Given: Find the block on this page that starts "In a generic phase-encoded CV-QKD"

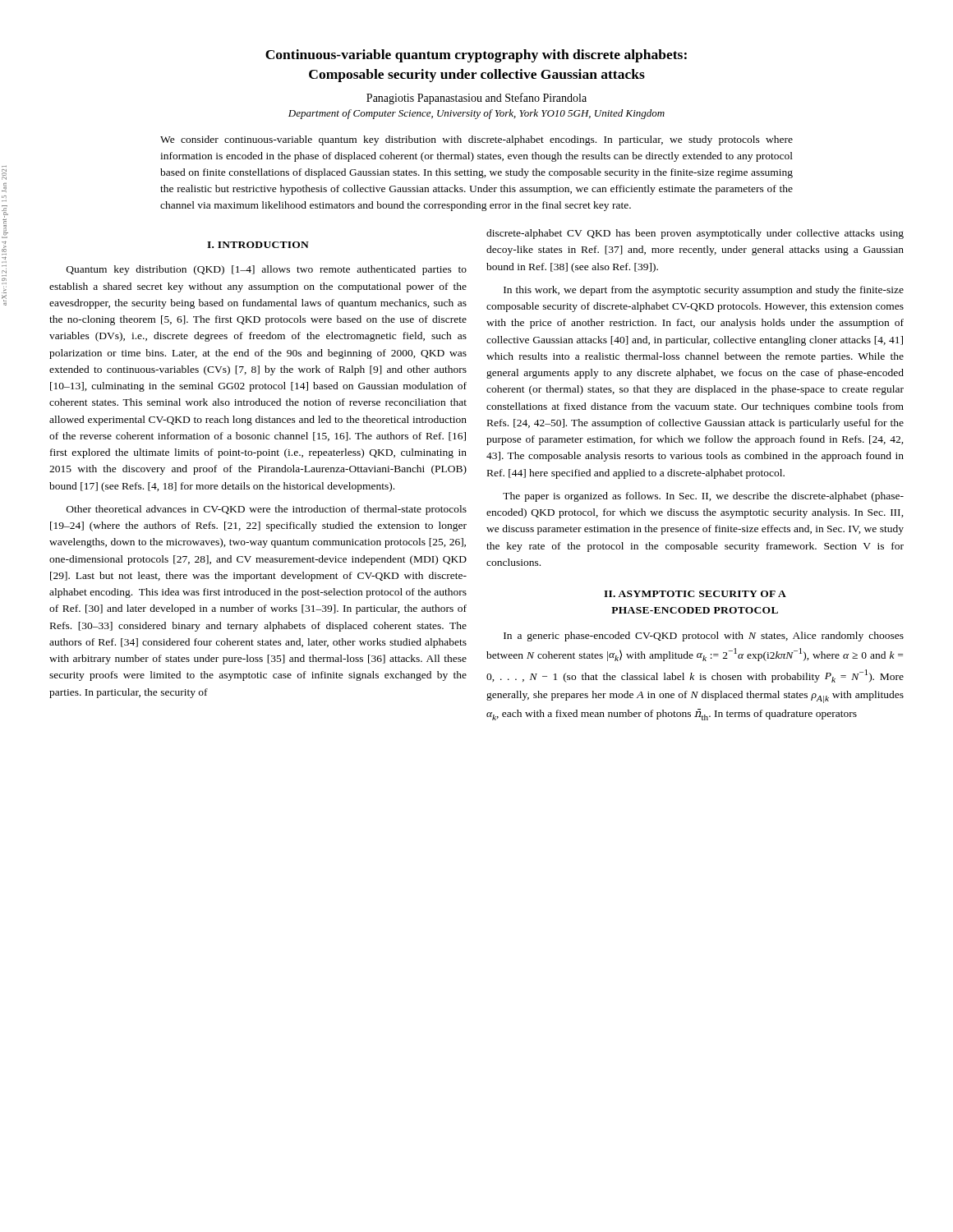Looking at the screenshot, I should click(x=695, y=675).
